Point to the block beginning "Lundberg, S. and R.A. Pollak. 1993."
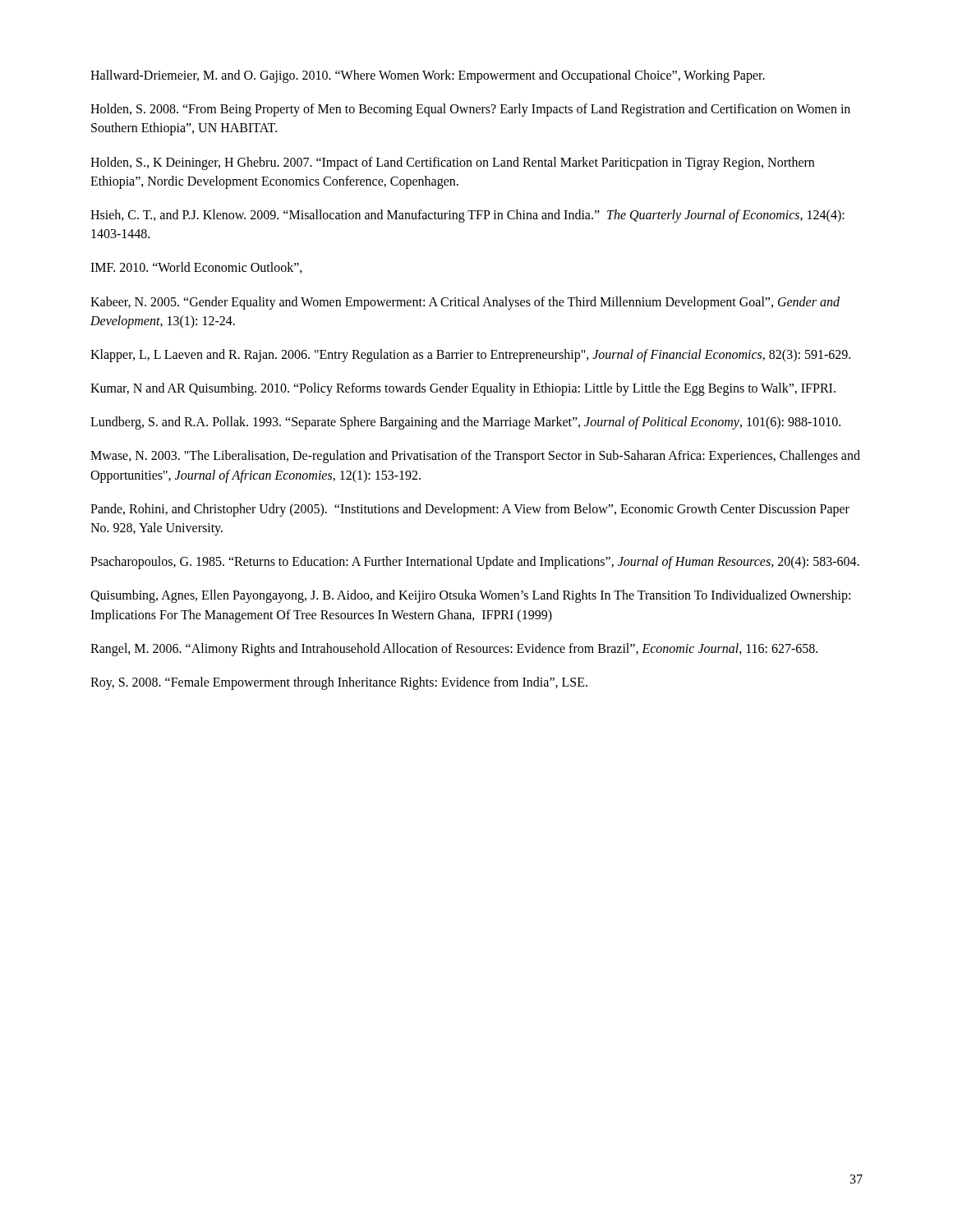 click(x=466, y=422)
